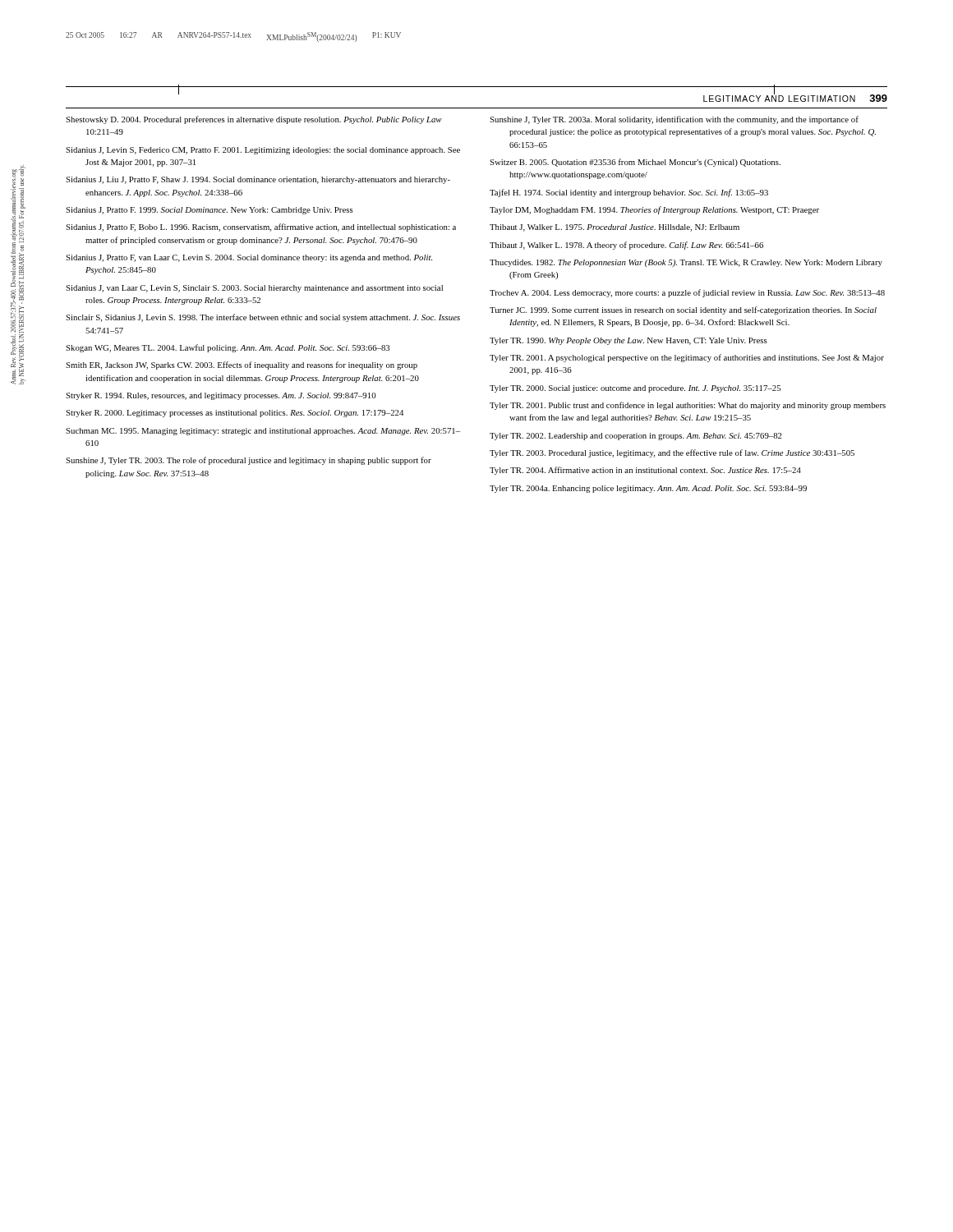The width and height of the screenshot is (953, 1232).
Task: Find the text block starting "Sidanius J, Levin S, Federico CM, Pratto"
Action: tap(263, 155)
